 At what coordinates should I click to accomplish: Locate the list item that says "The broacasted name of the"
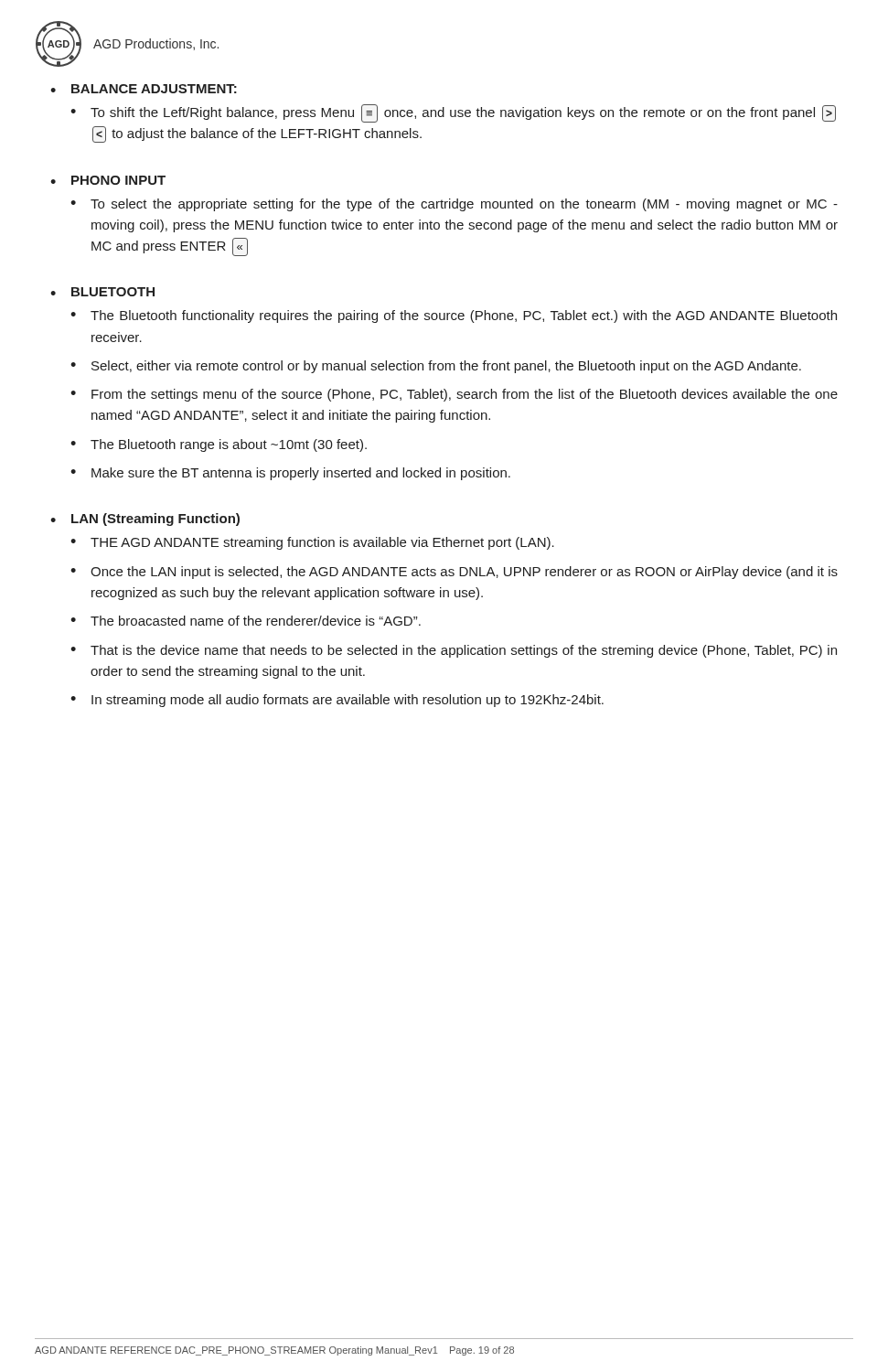pyautogui.click(x=256, y=621)
